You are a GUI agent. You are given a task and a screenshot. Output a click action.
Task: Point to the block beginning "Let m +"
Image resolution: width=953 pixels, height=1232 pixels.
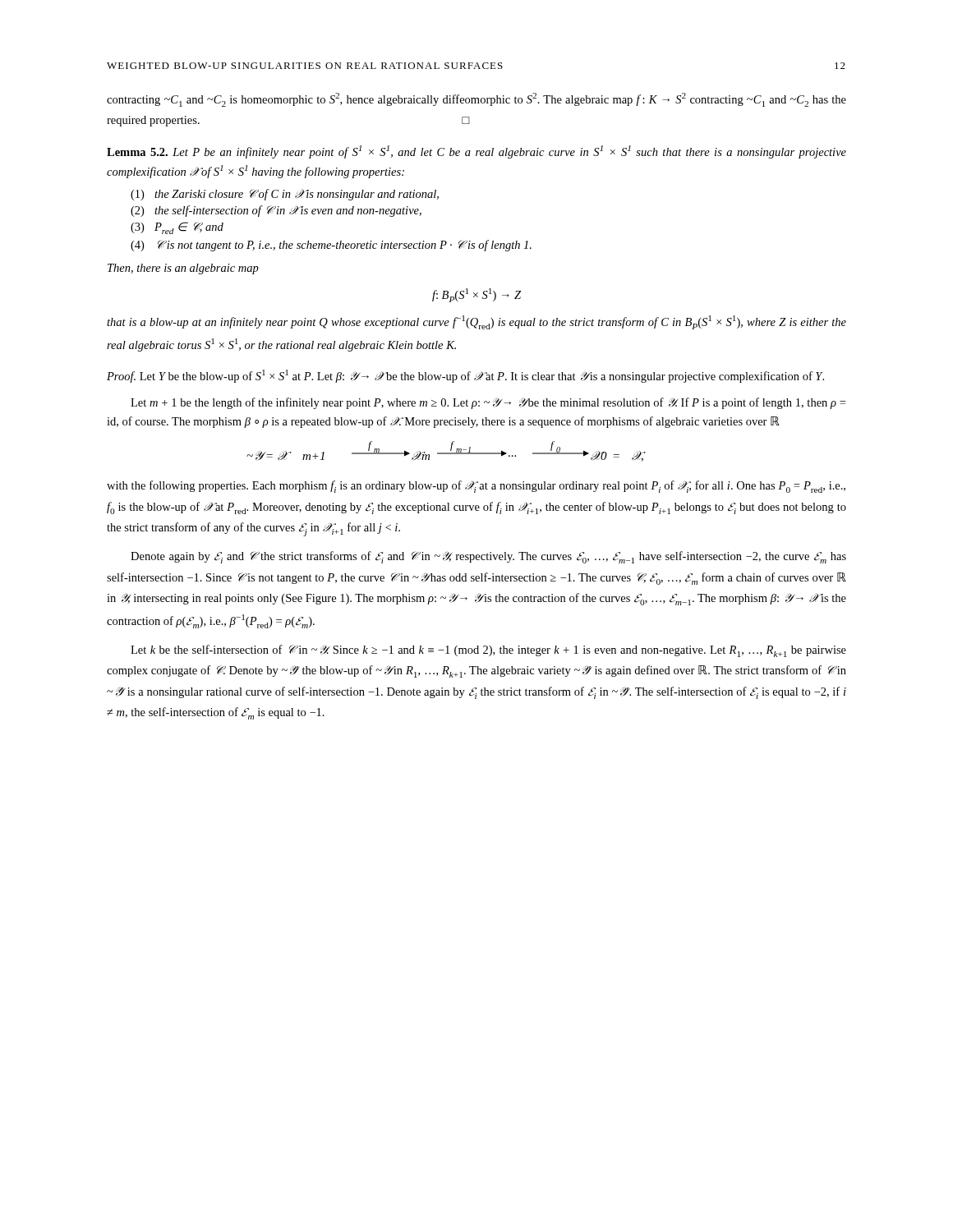pyautogui.click(x=476, y=412)
